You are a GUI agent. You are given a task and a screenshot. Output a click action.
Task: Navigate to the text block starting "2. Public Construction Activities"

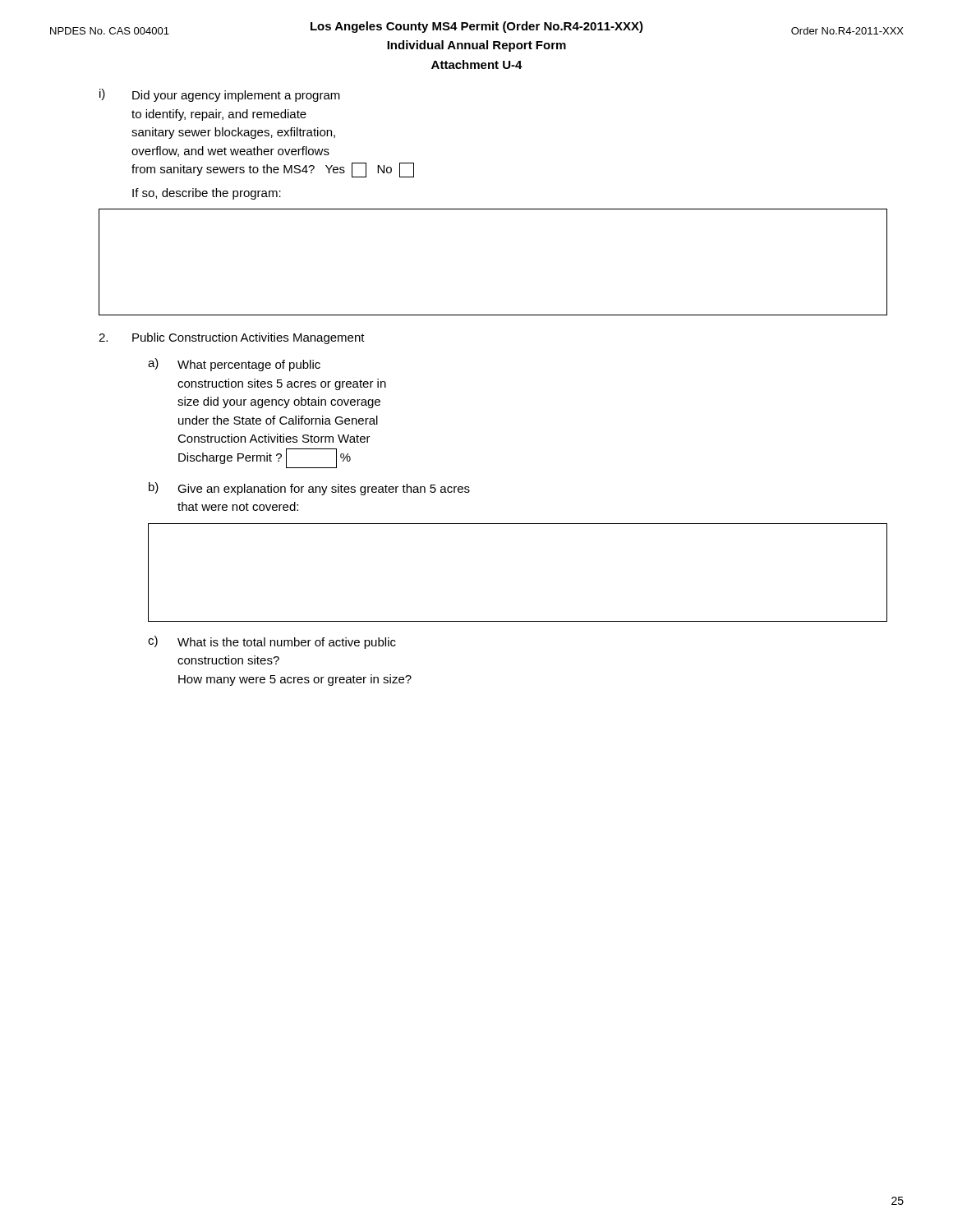point(232,338)
